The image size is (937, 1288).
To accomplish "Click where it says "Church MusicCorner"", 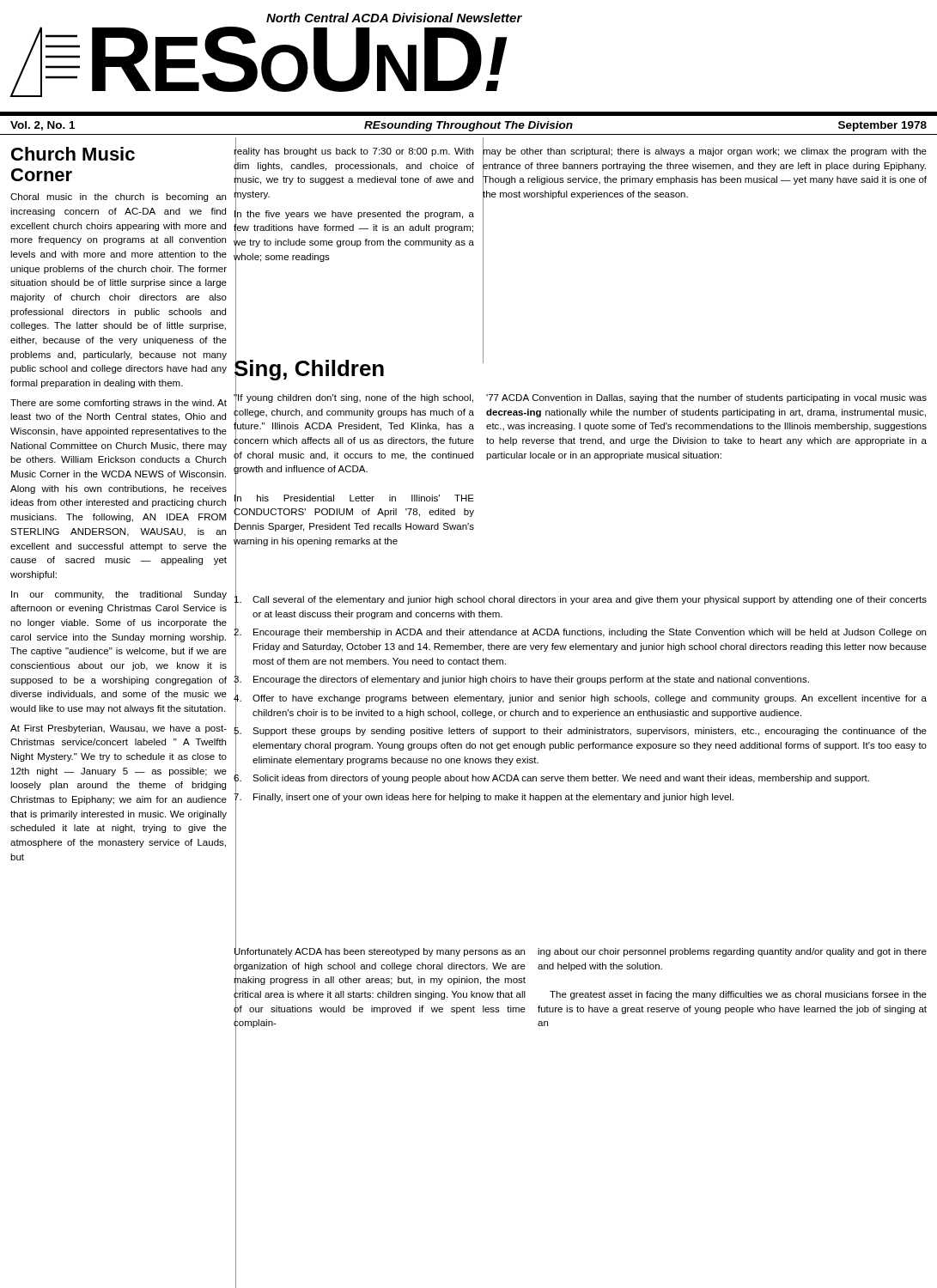I will [x=73, y=165].
